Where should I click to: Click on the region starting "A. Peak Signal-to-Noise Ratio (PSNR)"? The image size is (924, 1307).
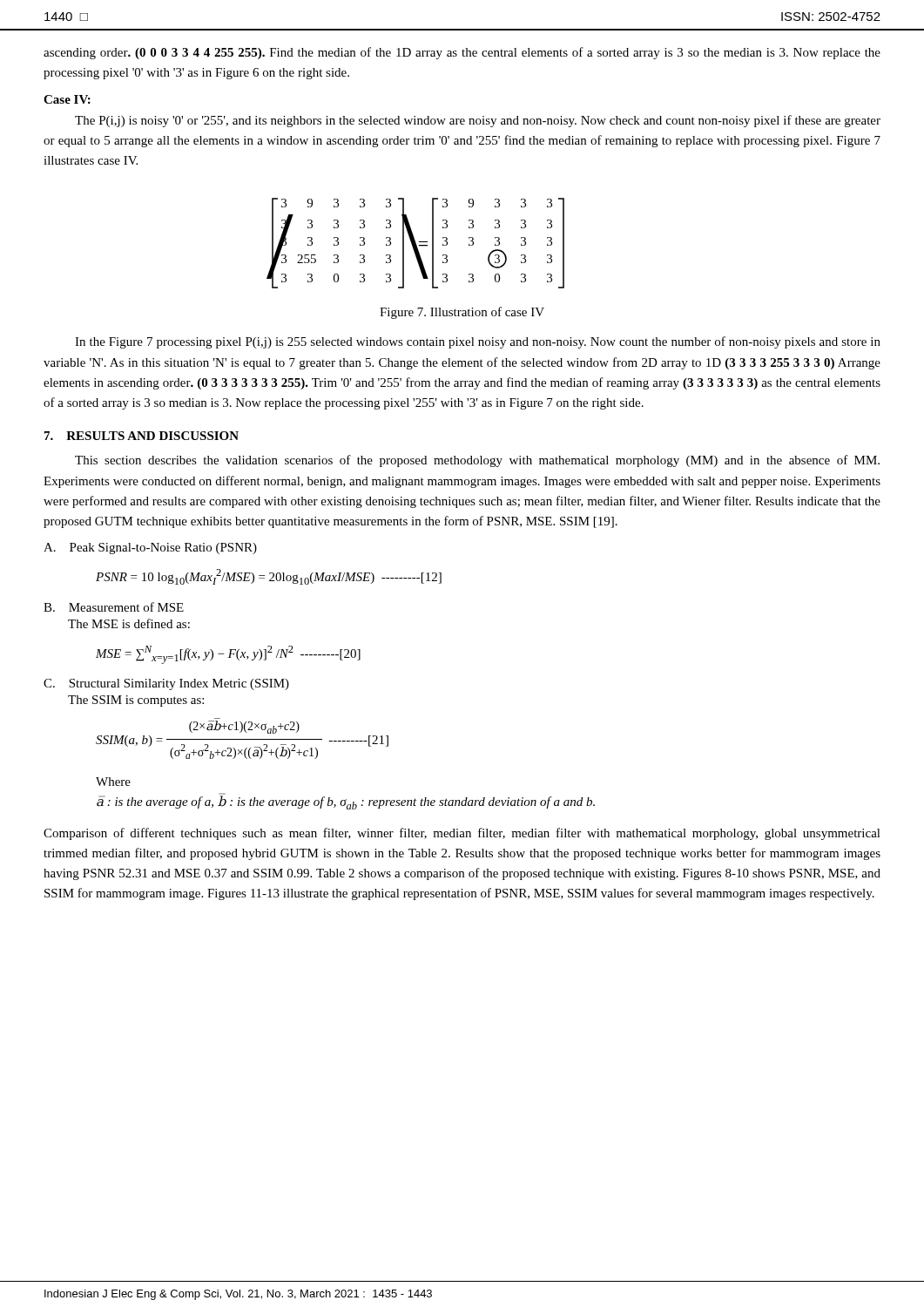pos(150,547)
